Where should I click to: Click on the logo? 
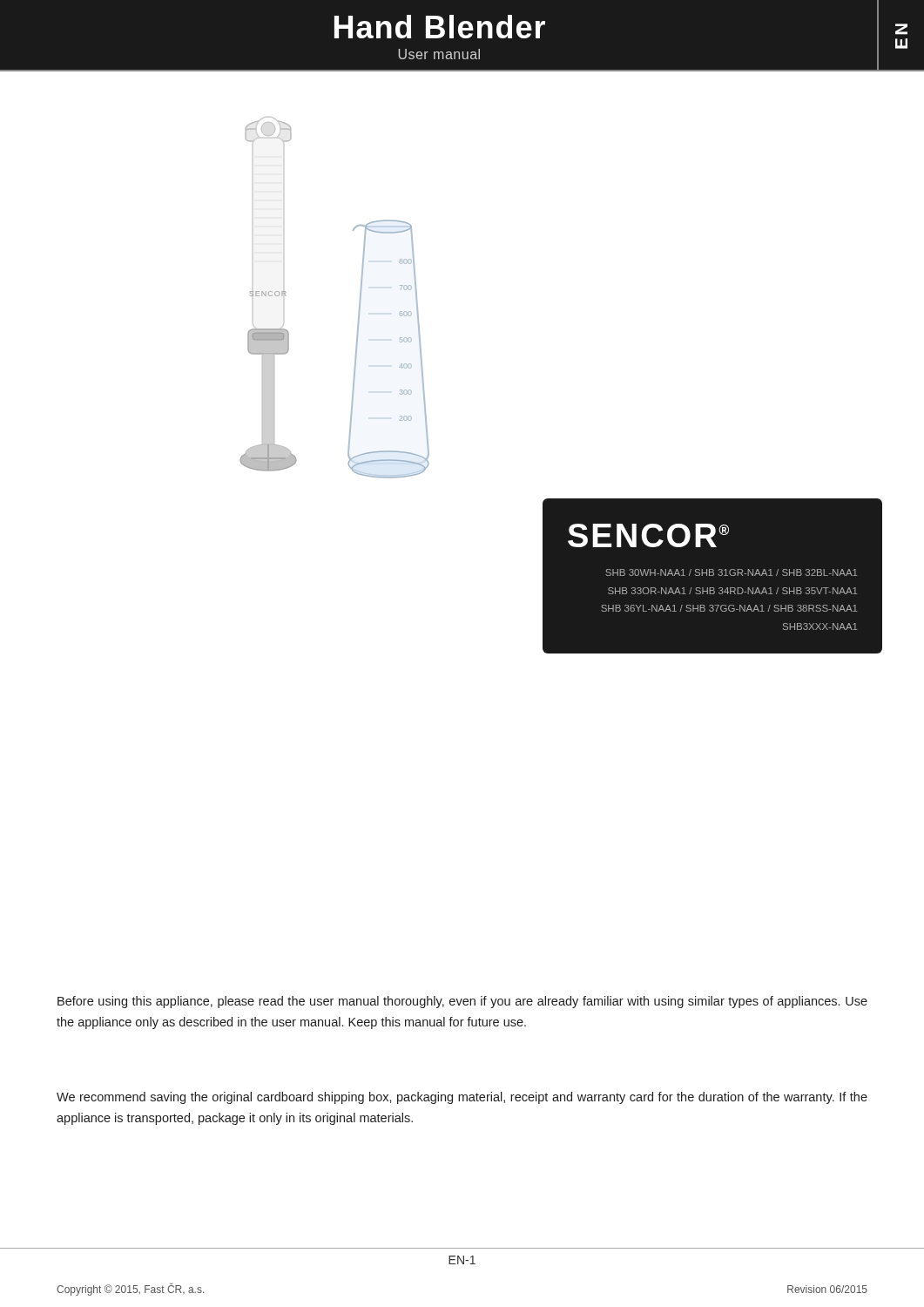[x=712, y=576]
